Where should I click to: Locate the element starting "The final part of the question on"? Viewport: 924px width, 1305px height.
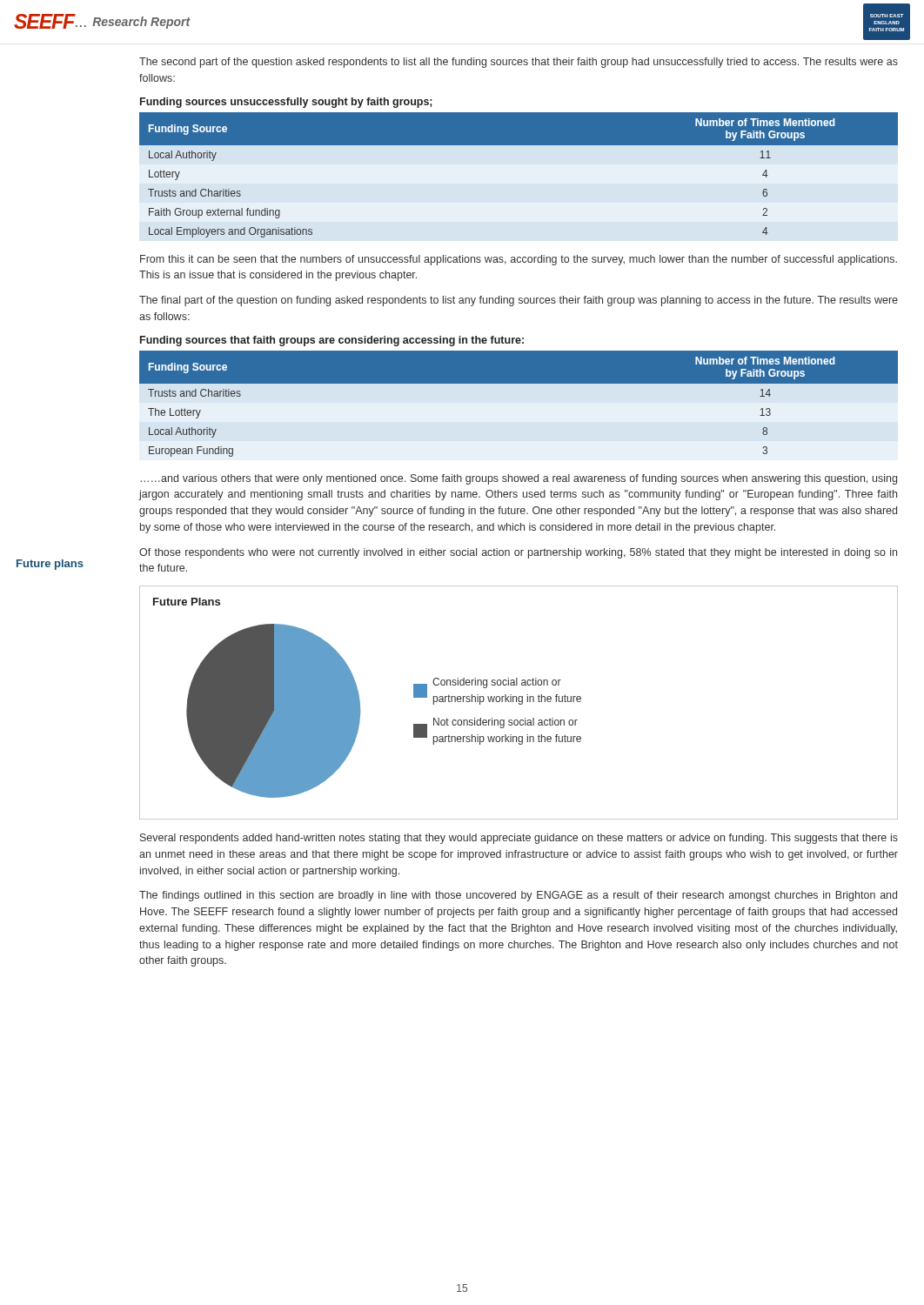(x=519, y=309)
